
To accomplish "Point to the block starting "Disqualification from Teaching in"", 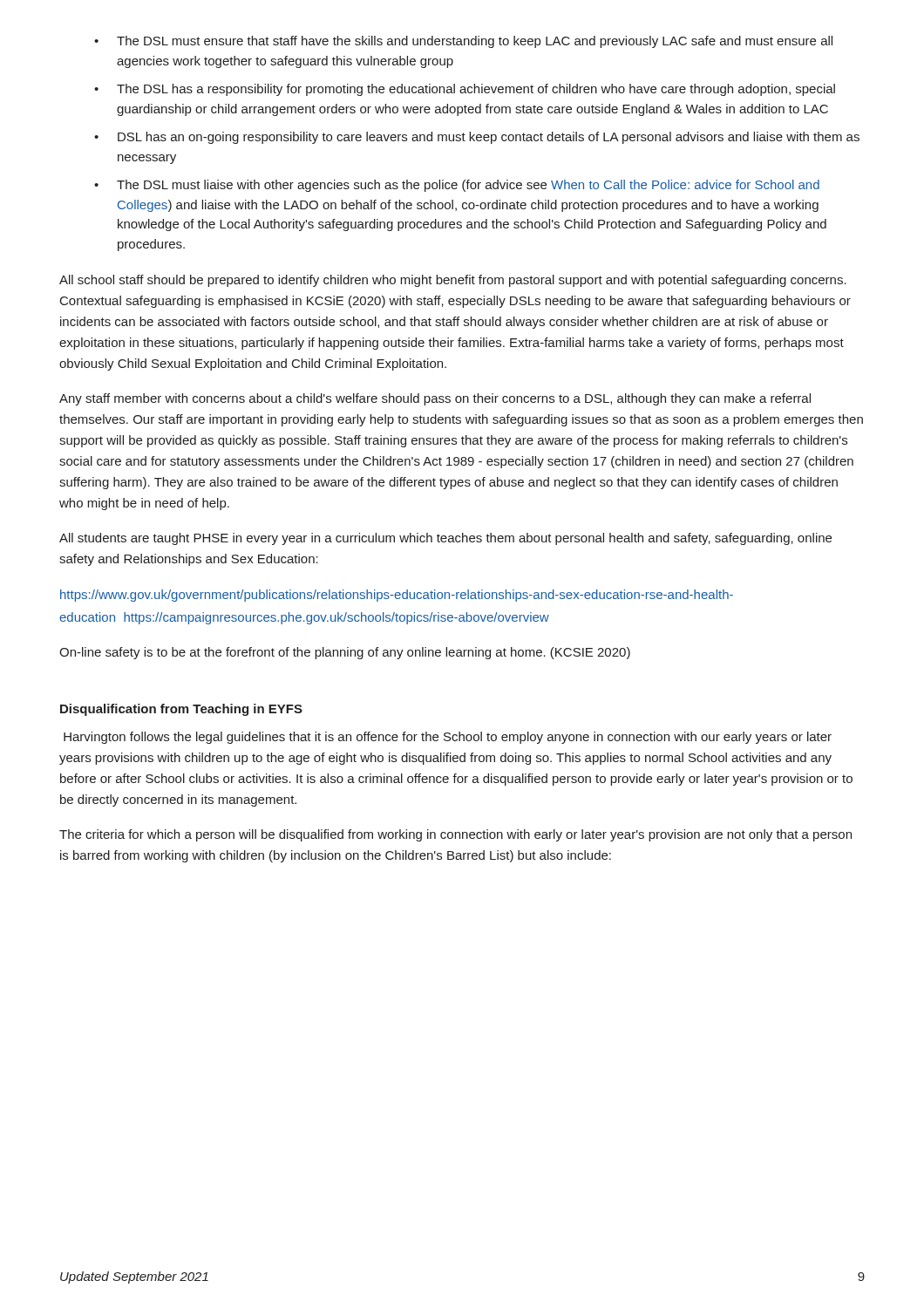I will 181,708.
